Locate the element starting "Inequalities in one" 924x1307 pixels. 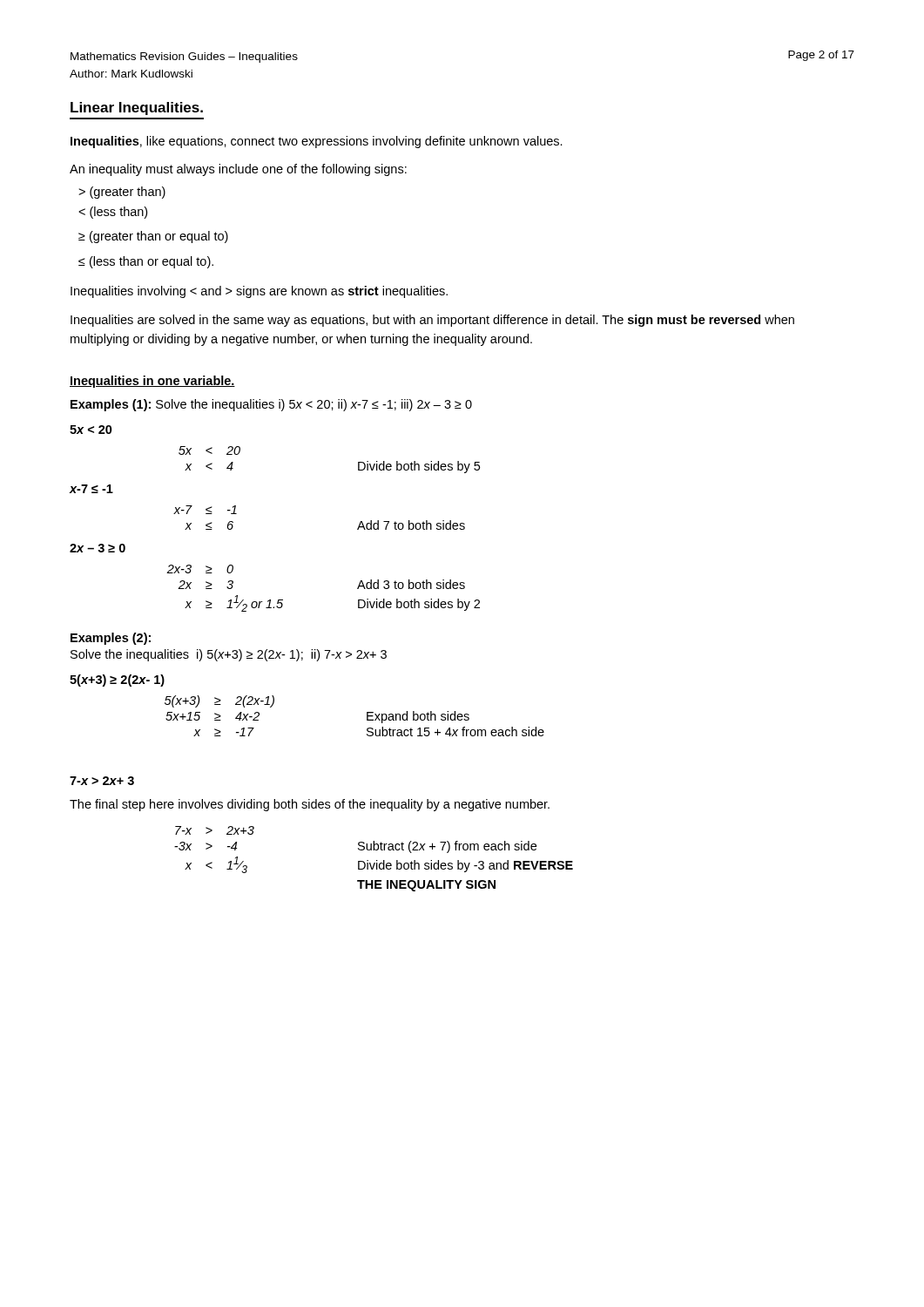(x=152, y=381)
